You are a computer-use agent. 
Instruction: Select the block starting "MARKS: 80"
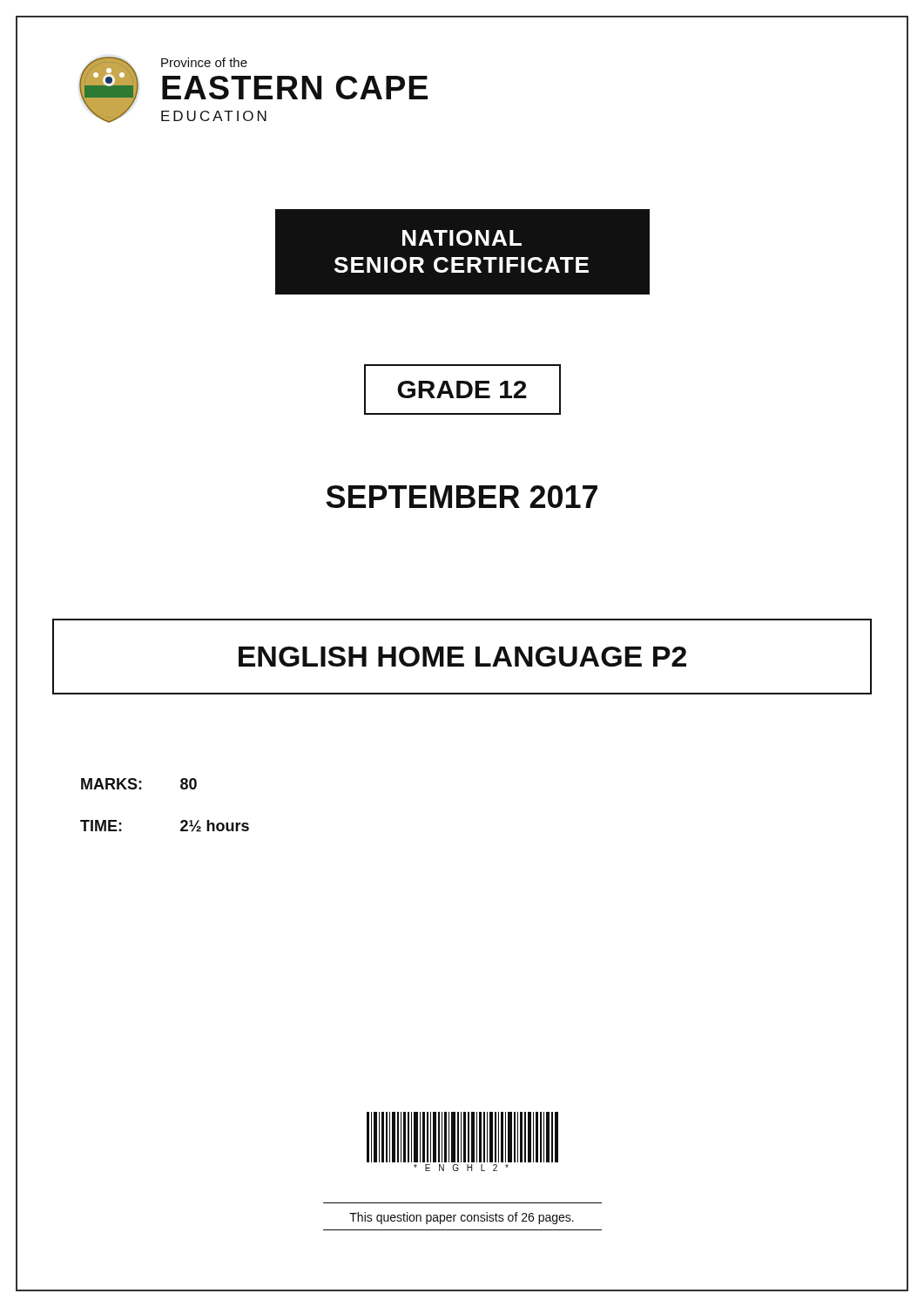click(139, 785)
